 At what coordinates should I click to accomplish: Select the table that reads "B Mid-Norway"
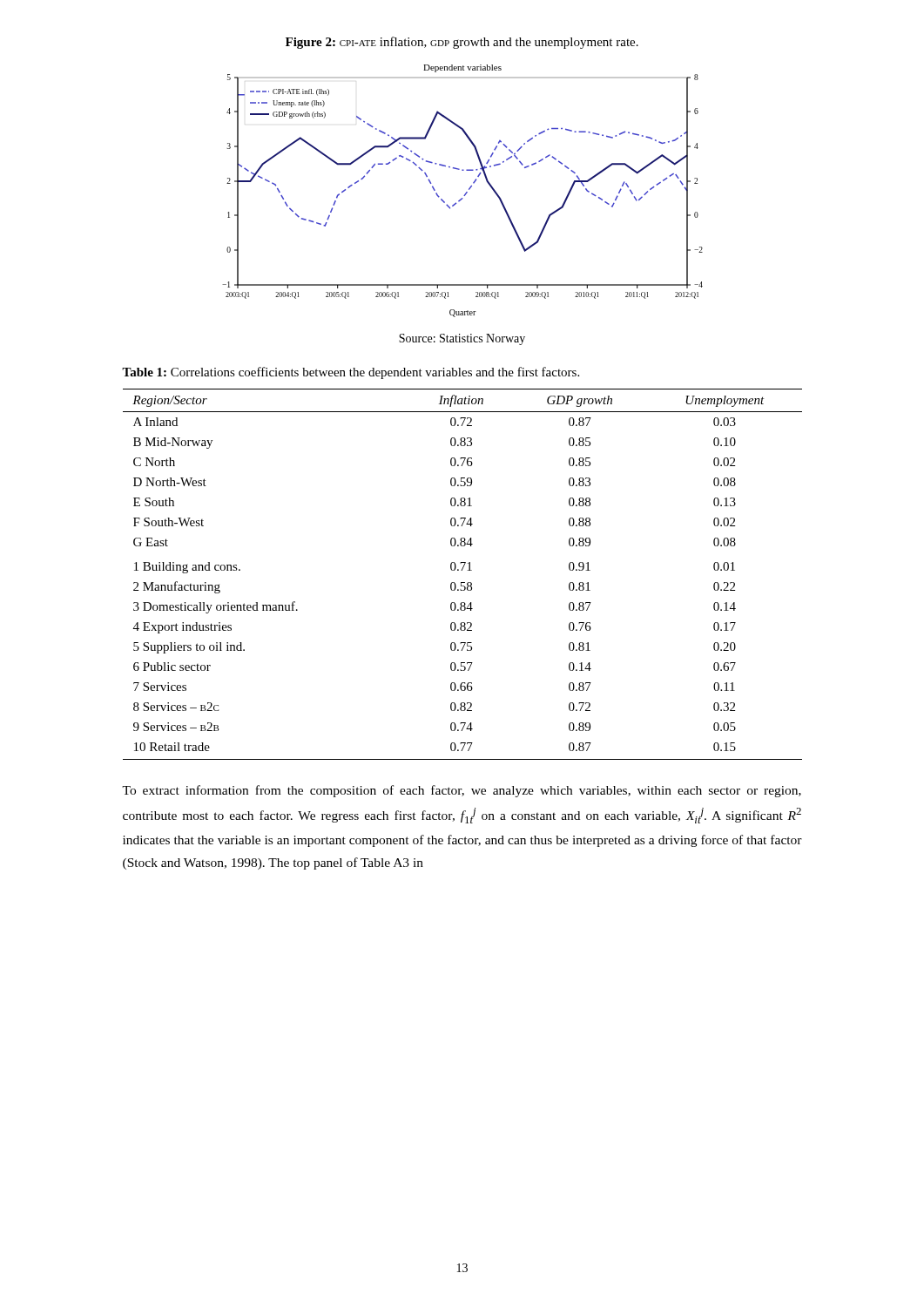coord(462,574)
